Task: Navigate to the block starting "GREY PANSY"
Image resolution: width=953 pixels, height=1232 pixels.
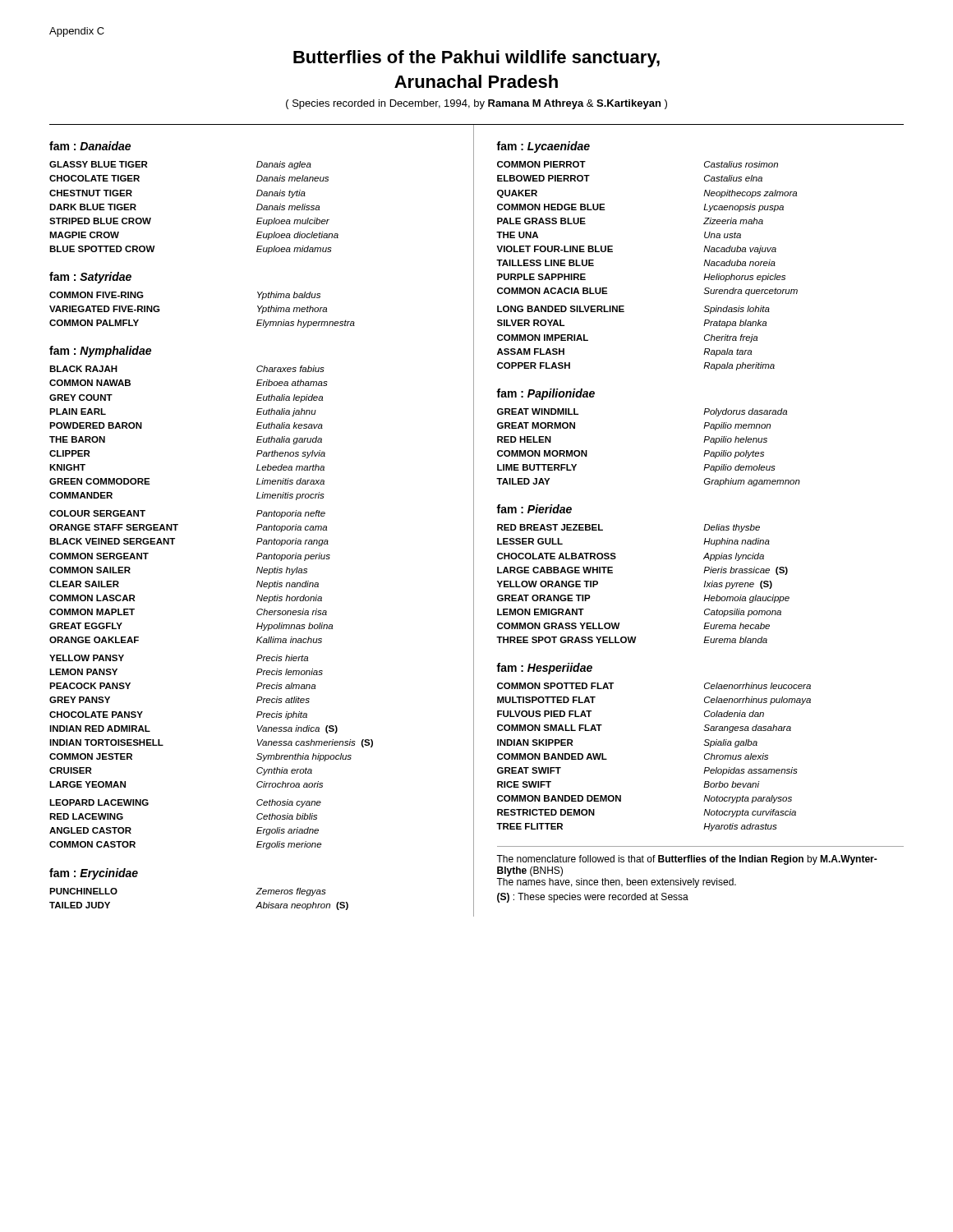Action: tap(80, 700)
